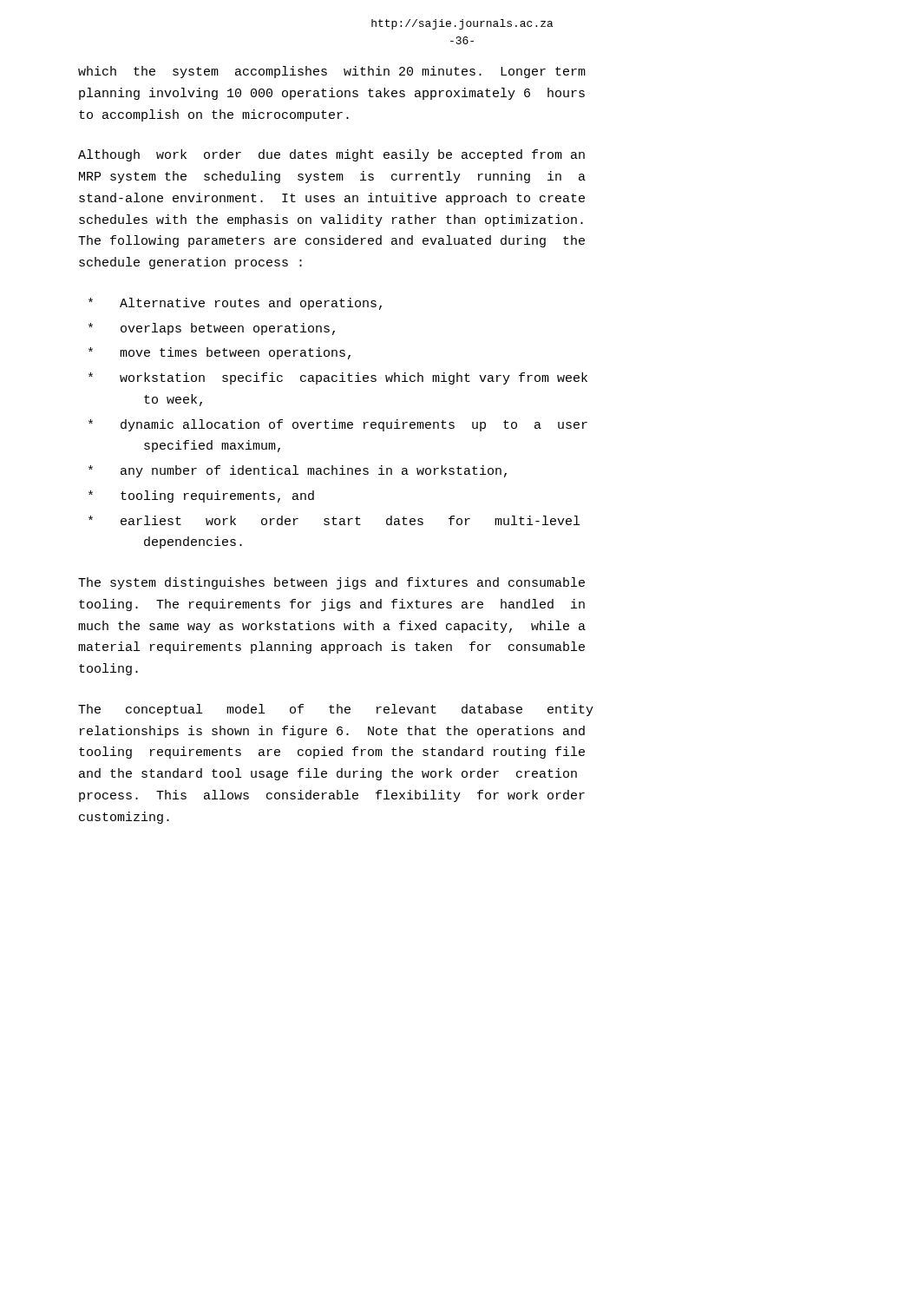The image size is (924, 1302).
Task: Click on the element starting "* any number of identical"
Action: [x=466, y=473]
